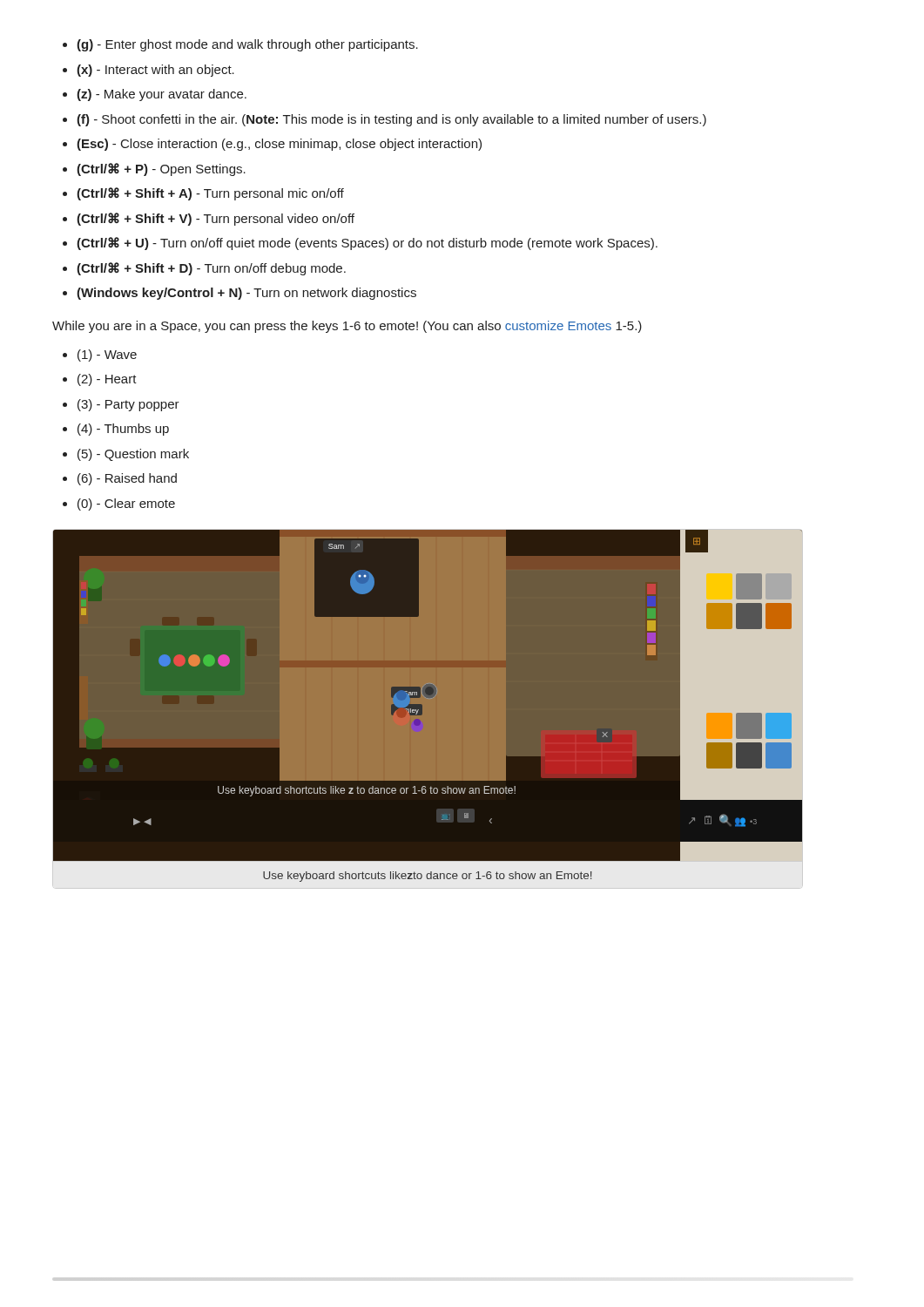Click on the list item containing "(1) - Wave"
The width and height of the screenshot is (924, 1307).
click(x=107, y=354)
